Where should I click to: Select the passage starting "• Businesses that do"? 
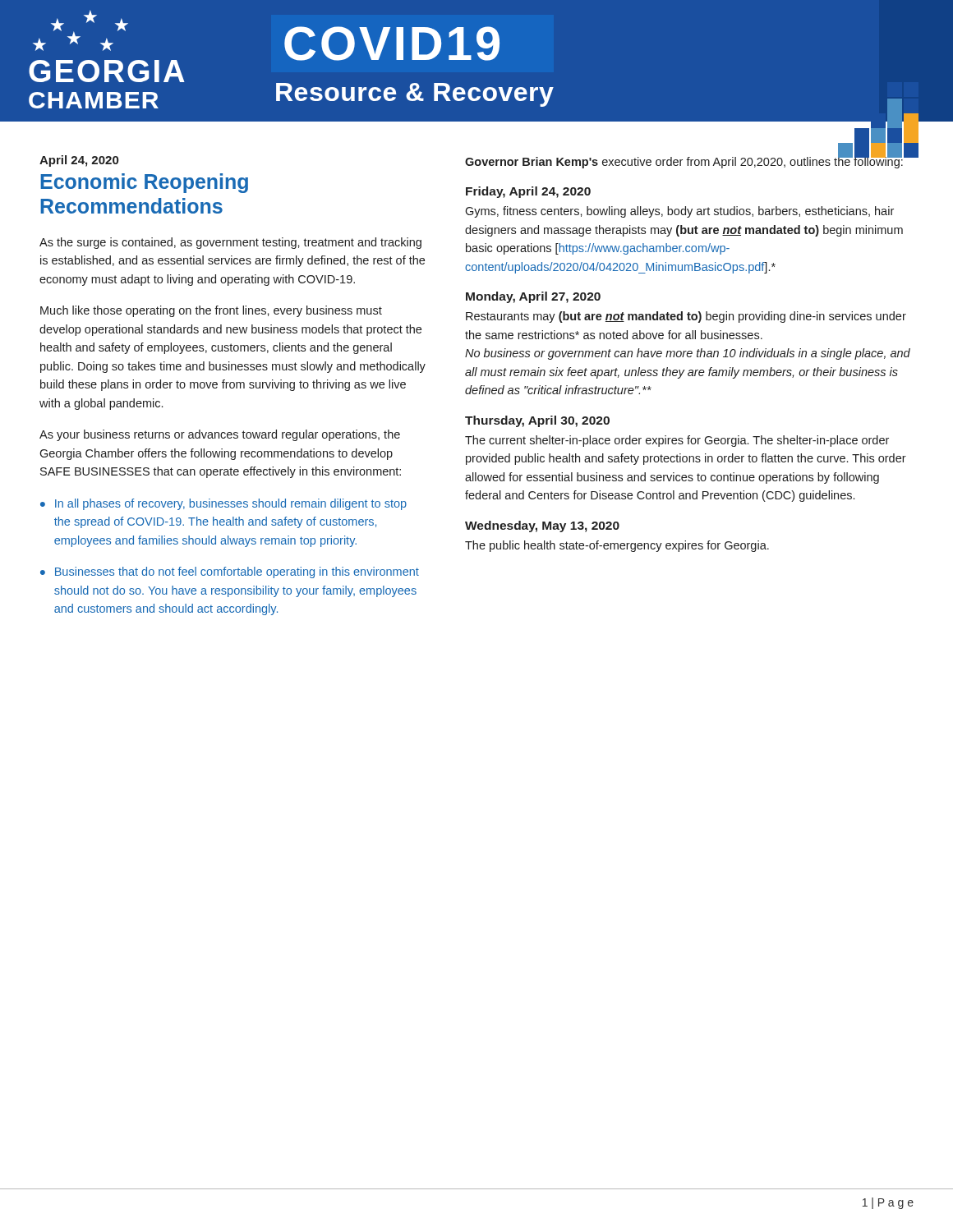coord(233,590)
